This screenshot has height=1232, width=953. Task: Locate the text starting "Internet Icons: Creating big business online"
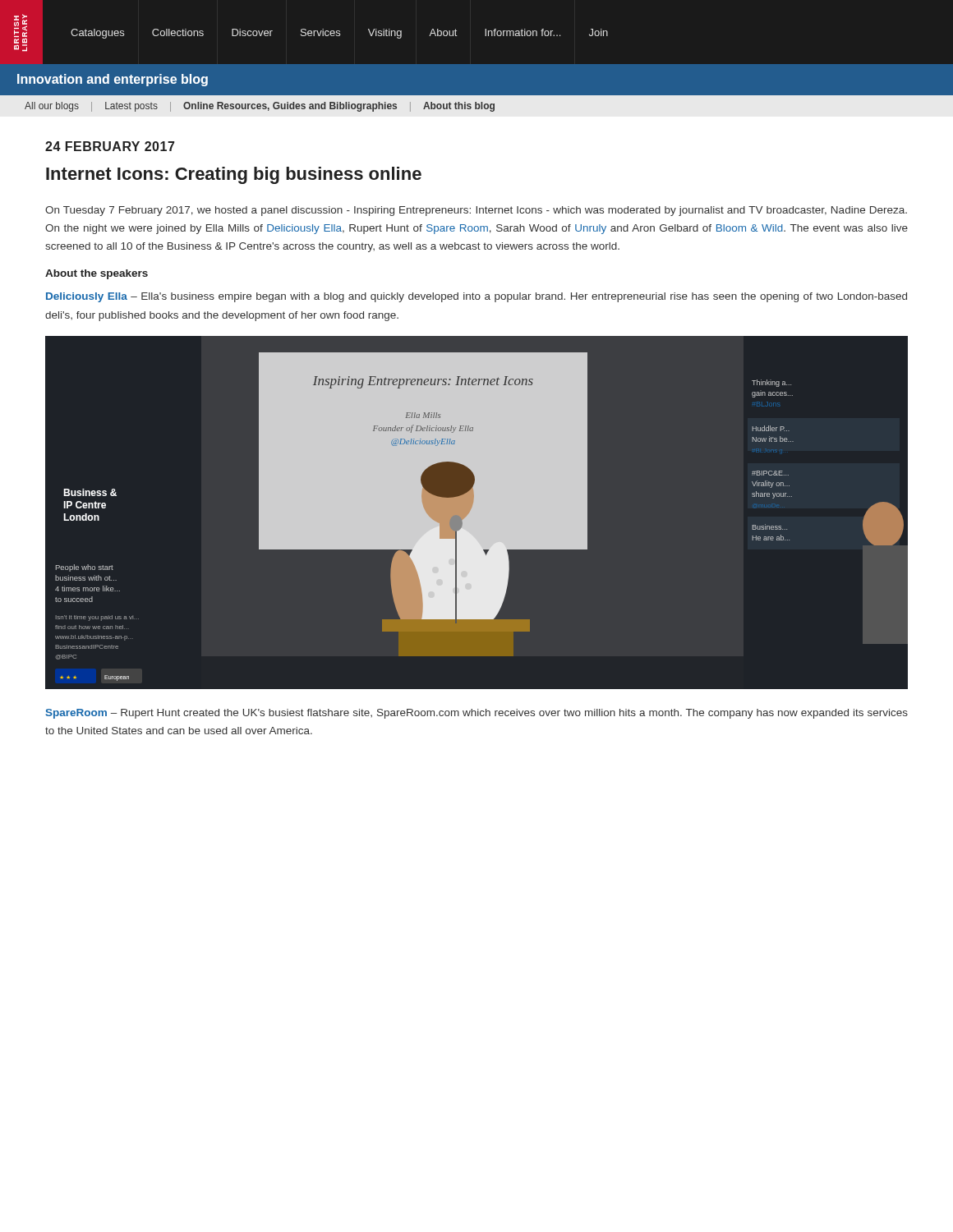[x=234, y=175]
